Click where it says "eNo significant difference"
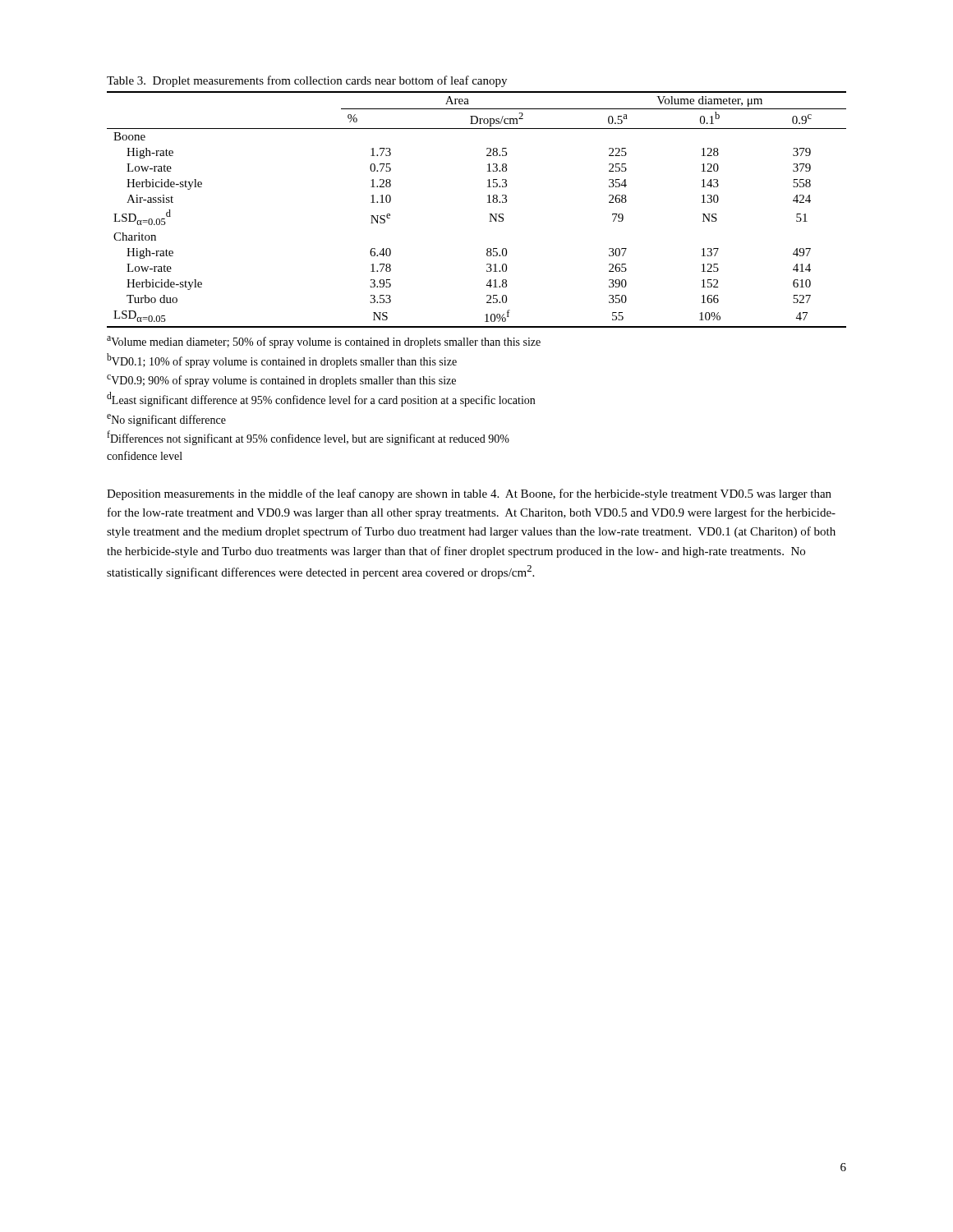 (x=166, y=420)
